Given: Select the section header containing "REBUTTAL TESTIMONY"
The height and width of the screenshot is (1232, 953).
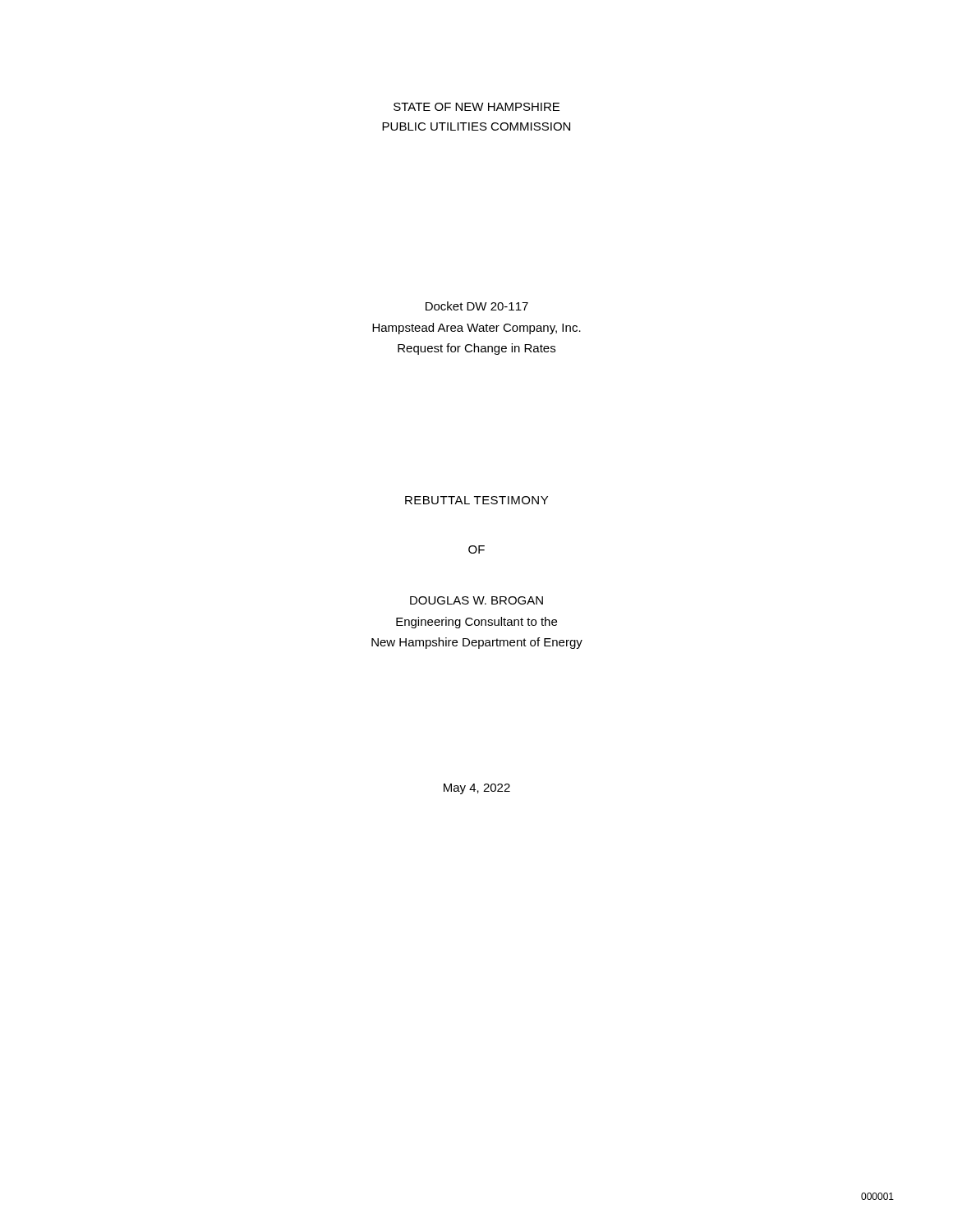Looking at the screenshot, I should pyautogui.click(x=476, y=500).
